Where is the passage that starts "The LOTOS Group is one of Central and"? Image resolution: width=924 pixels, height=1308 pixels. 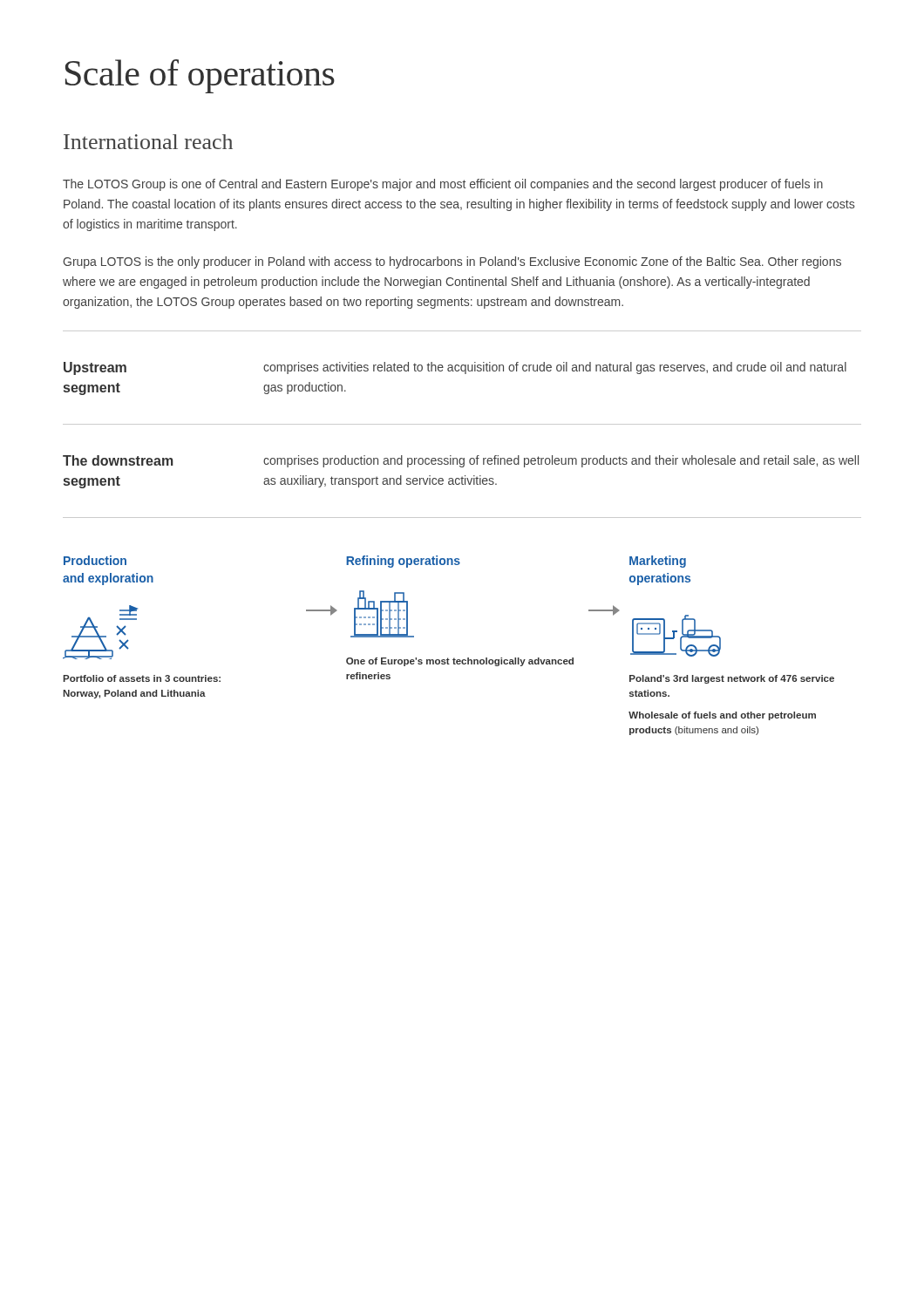(462, 205)
